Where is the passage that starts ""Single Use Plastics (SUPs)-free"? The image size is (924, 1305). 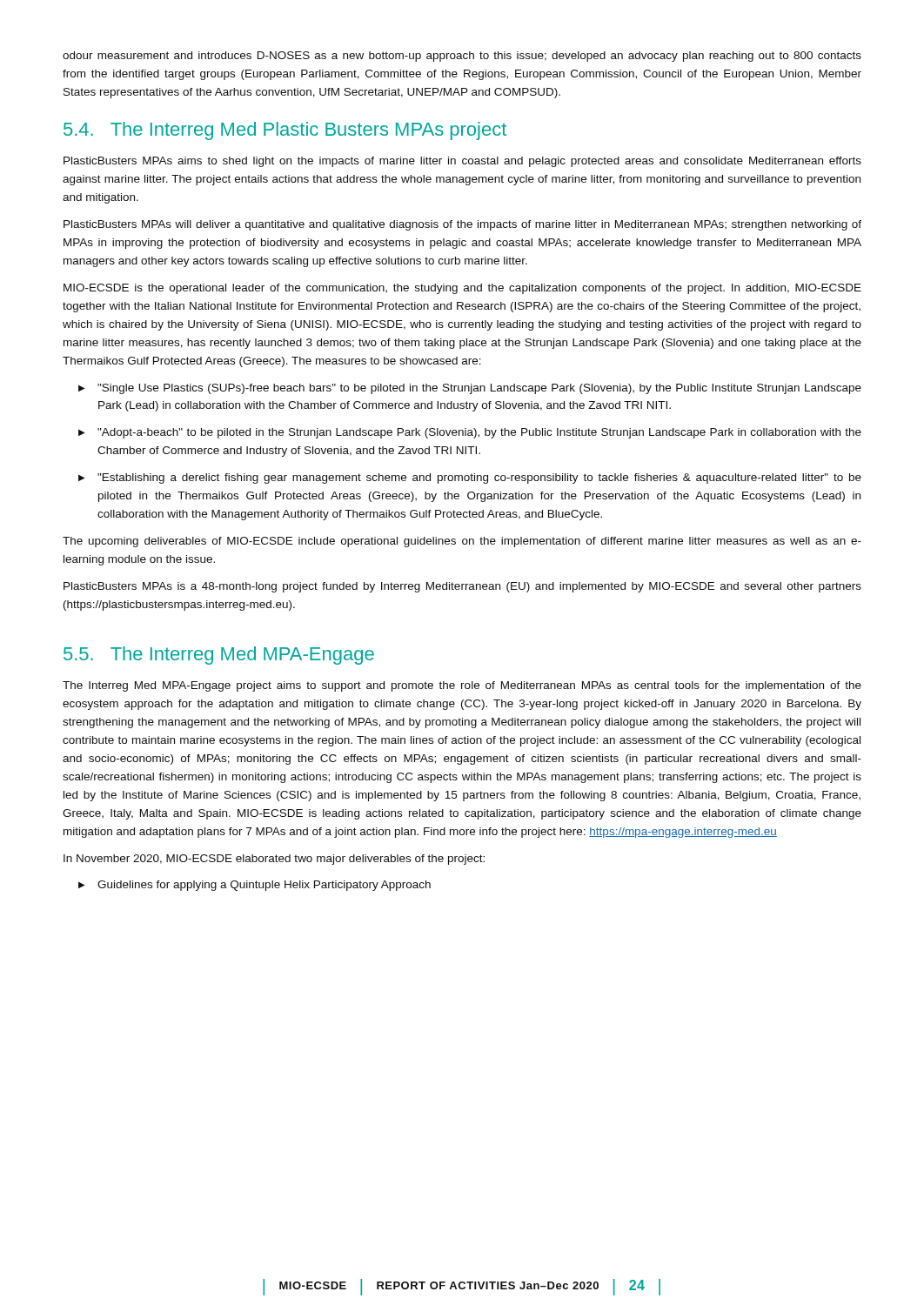[479, 396]
